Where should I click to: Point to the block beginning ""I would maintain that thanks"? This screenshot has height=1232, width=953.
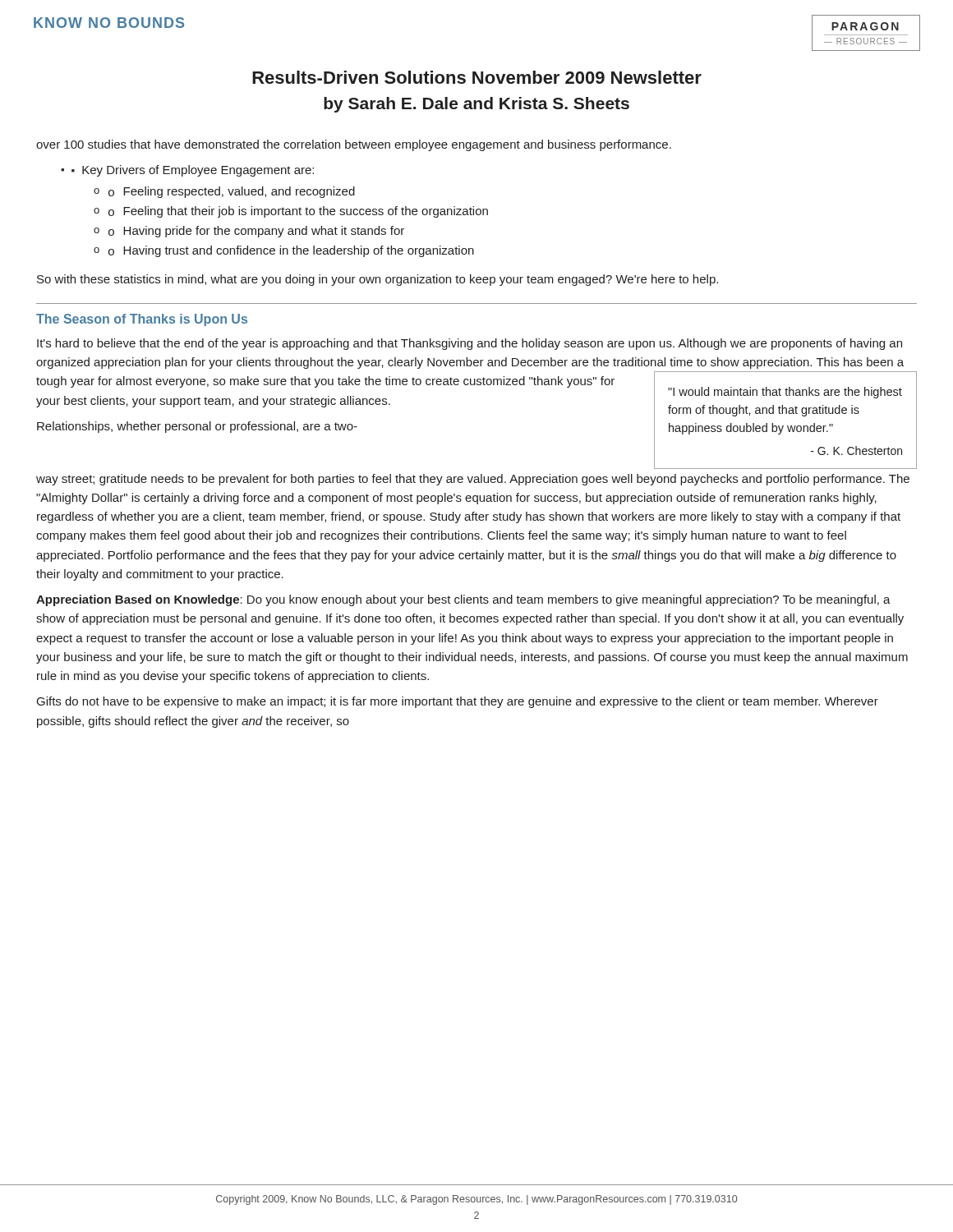tap(785, 423)
